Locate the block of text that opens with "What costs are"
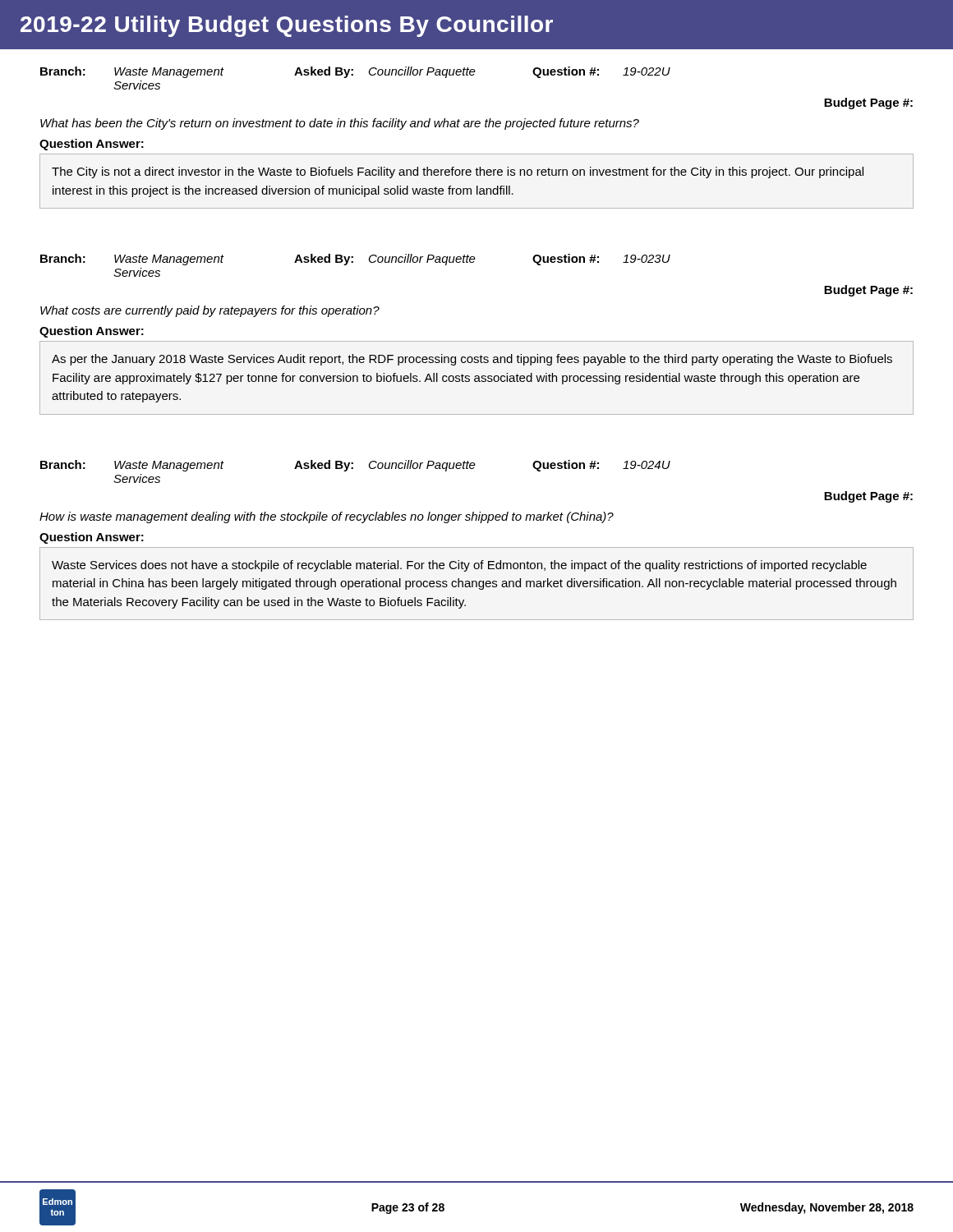The image size is (953, 1232). coord(209,310)
